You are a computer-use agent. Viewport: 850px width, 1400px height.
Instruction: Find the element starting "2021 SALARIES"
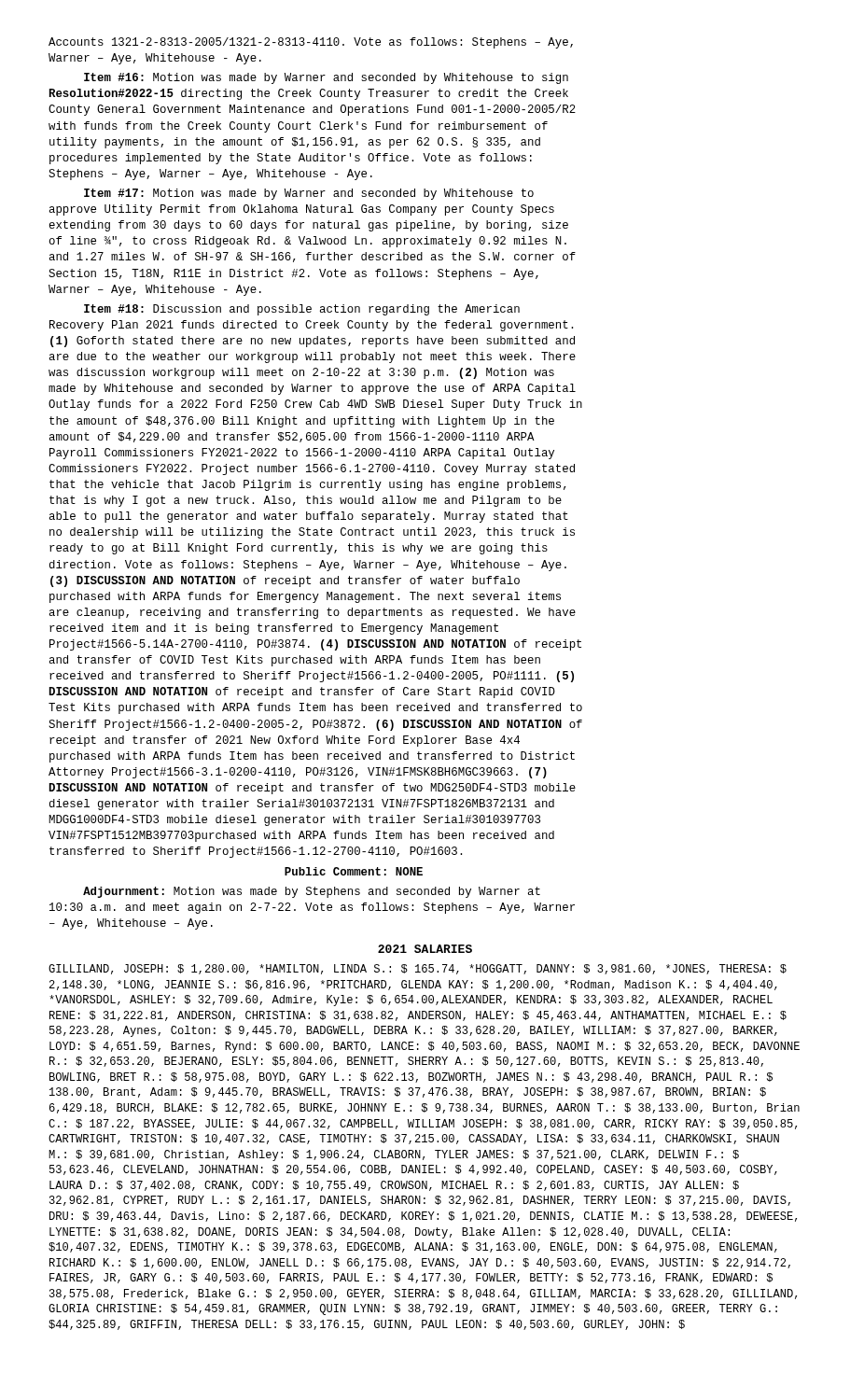click(425, 950)
